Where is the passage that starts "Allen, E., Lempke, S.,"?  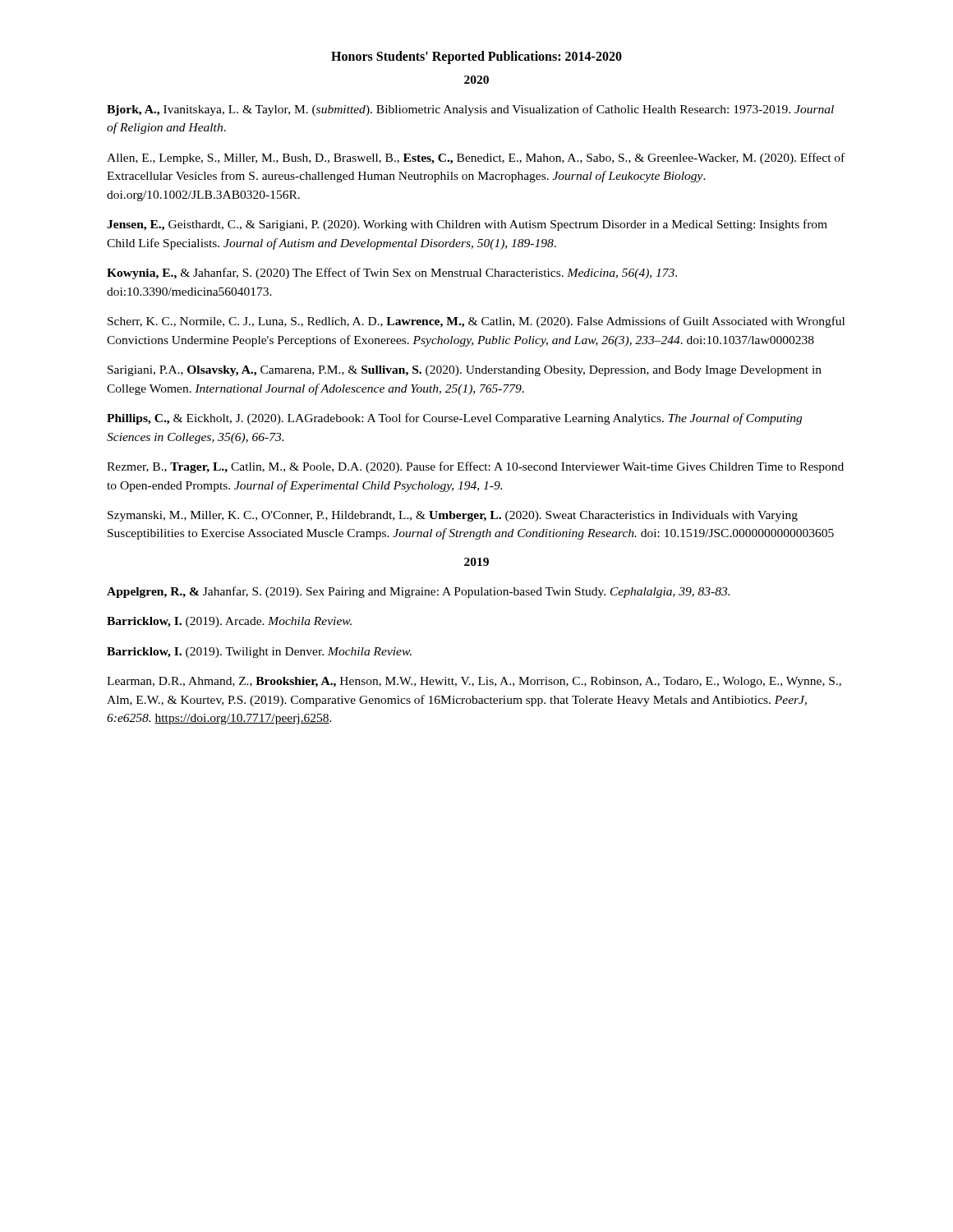(476, 176)
